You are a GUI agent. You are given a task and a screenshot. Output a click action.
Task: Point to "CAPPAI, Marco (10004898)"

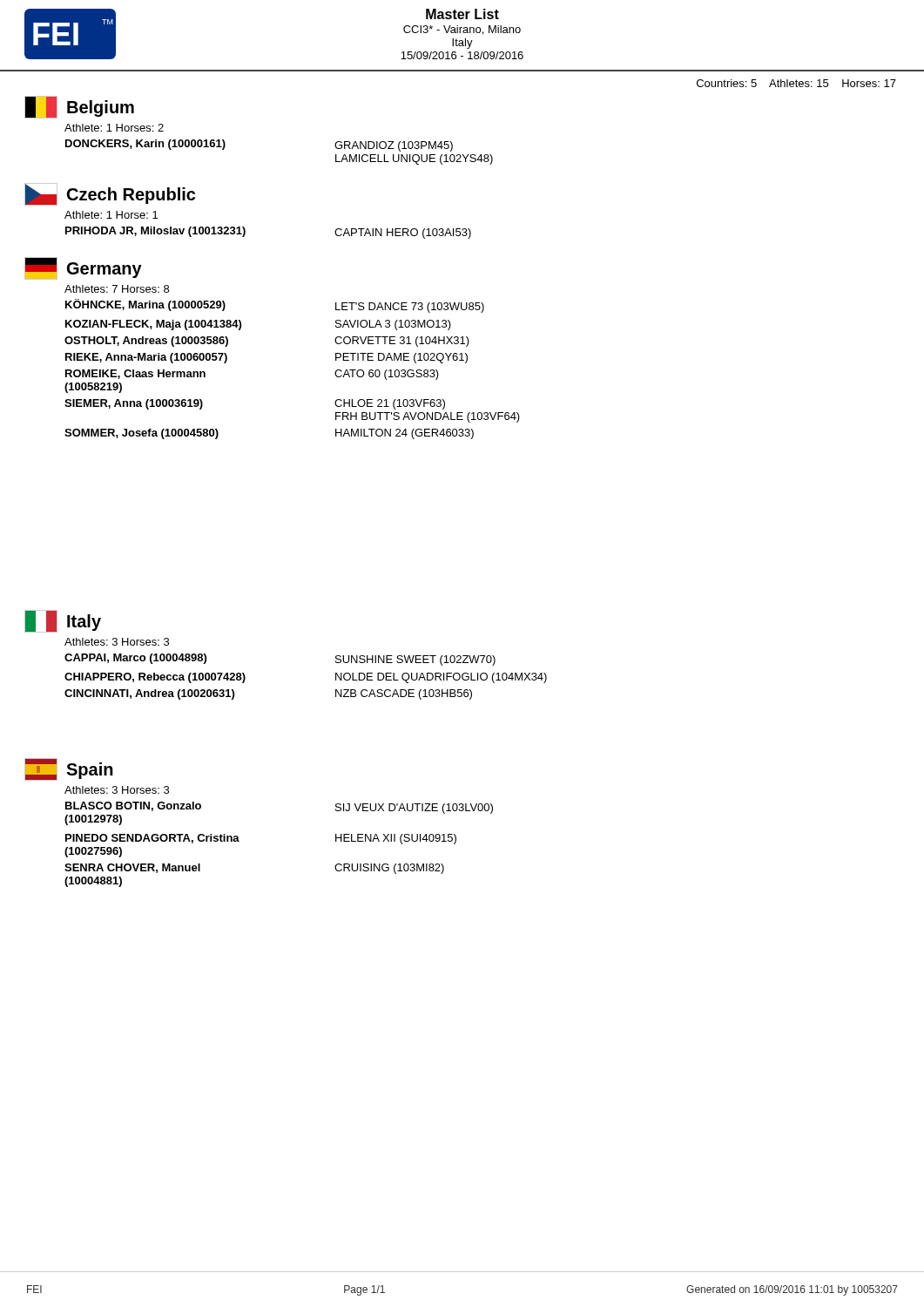pyautogui.click(x=136, y=657)
